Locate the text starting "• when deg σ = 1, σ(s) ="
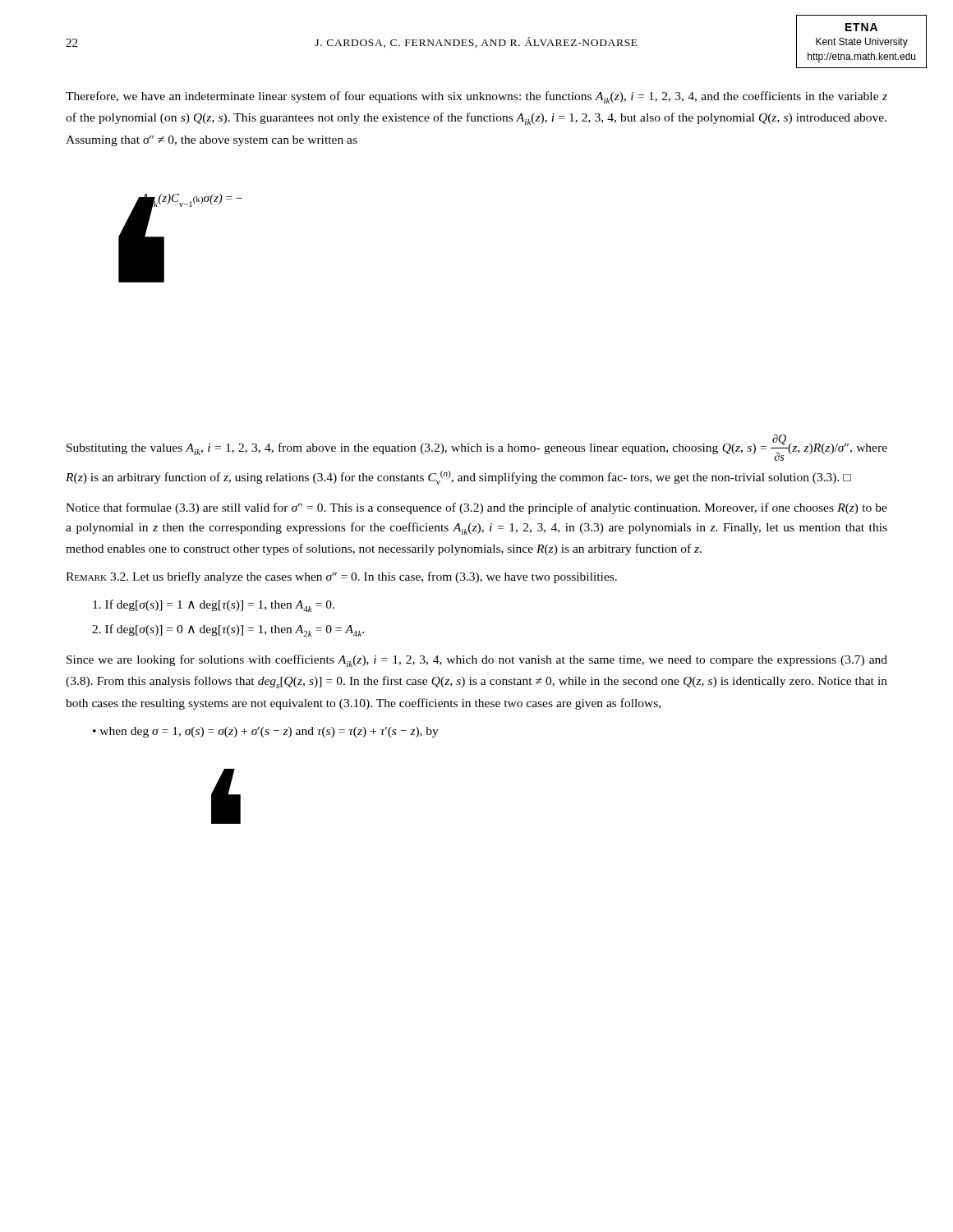 click(x=265, y=730)
